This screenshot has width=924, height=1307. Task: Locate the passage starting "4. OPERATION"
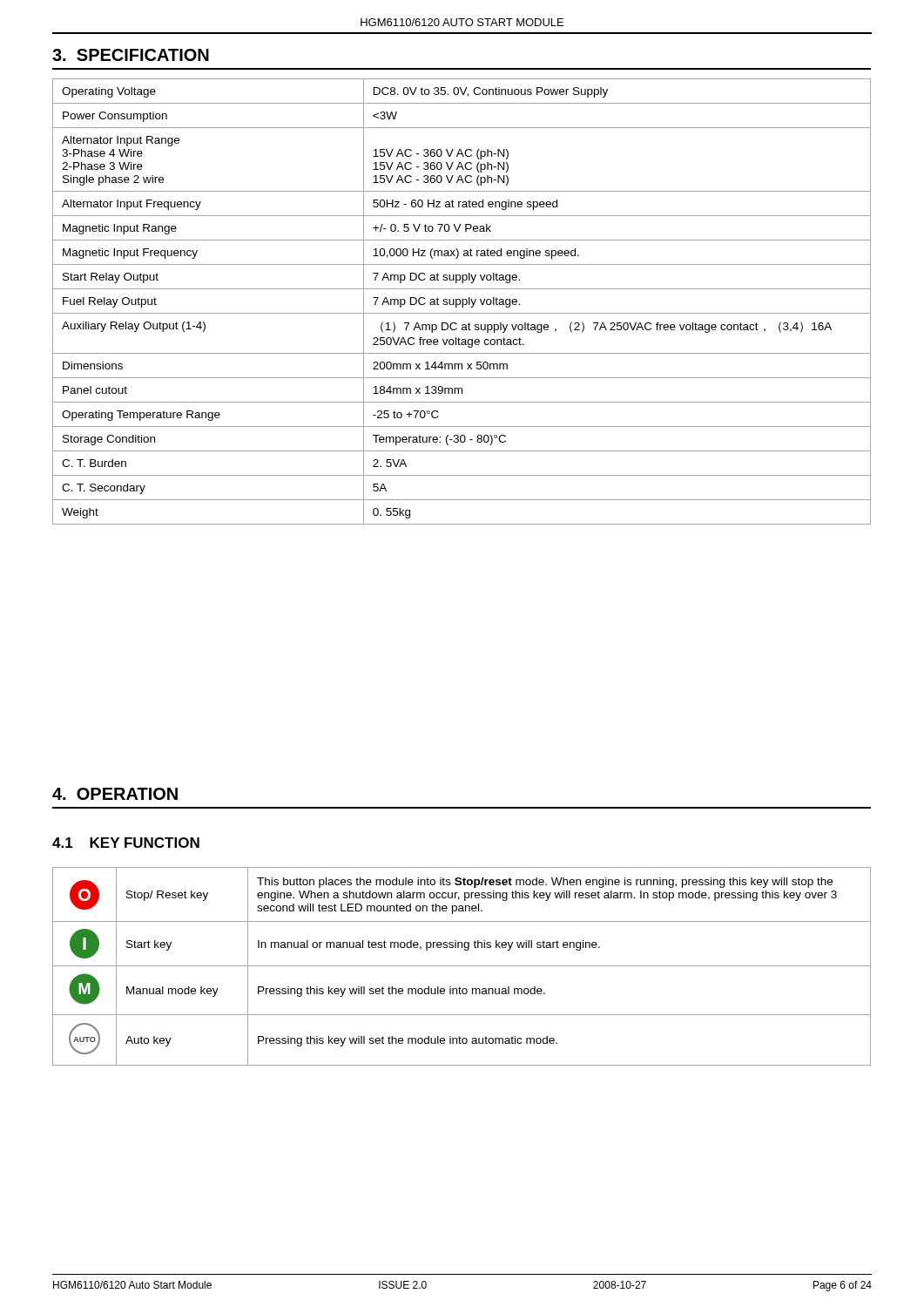[x=116, y=794]
